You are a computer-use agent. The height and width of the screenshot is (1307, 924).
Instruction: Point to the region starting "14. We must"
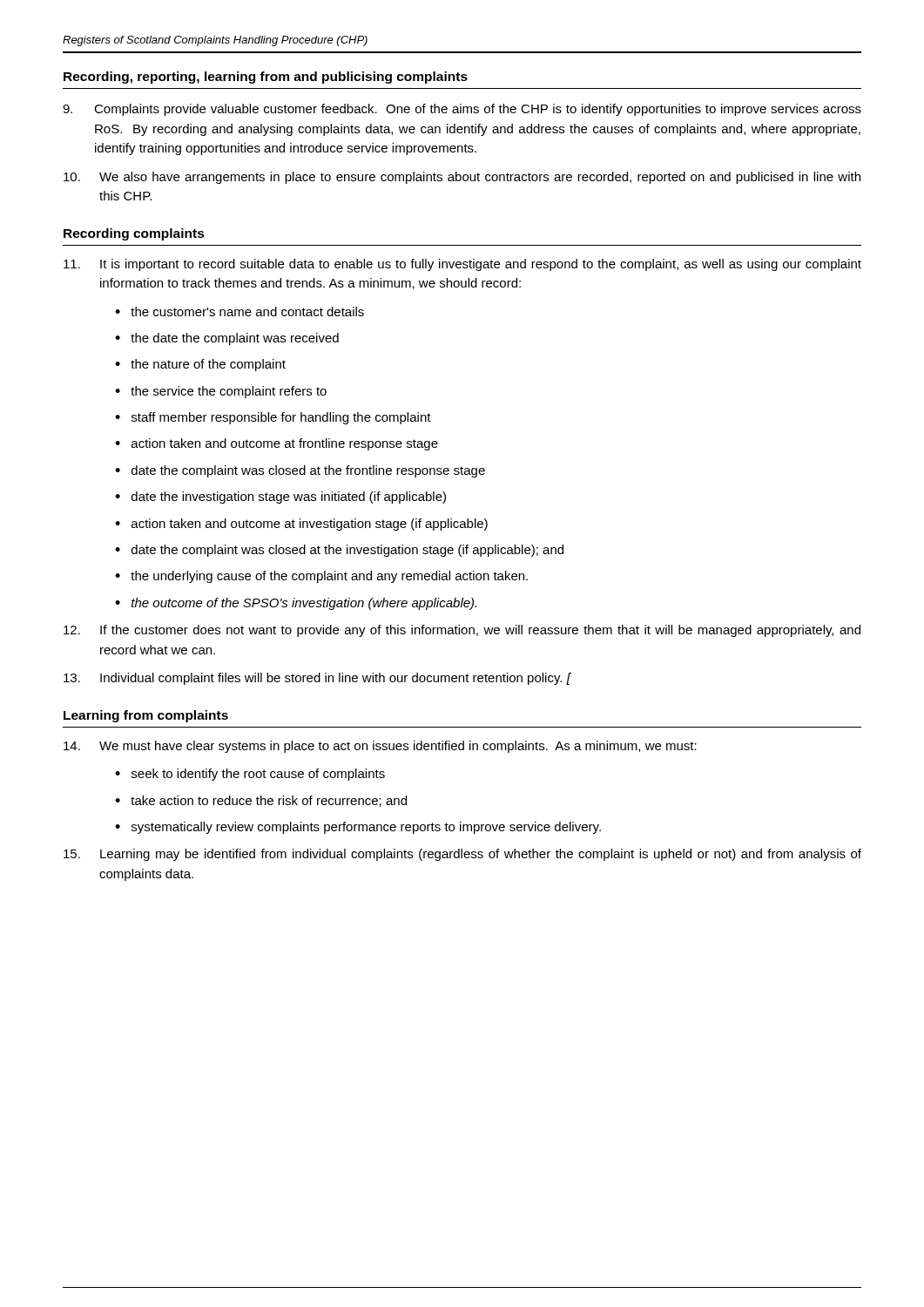click(x=462, y=746)
